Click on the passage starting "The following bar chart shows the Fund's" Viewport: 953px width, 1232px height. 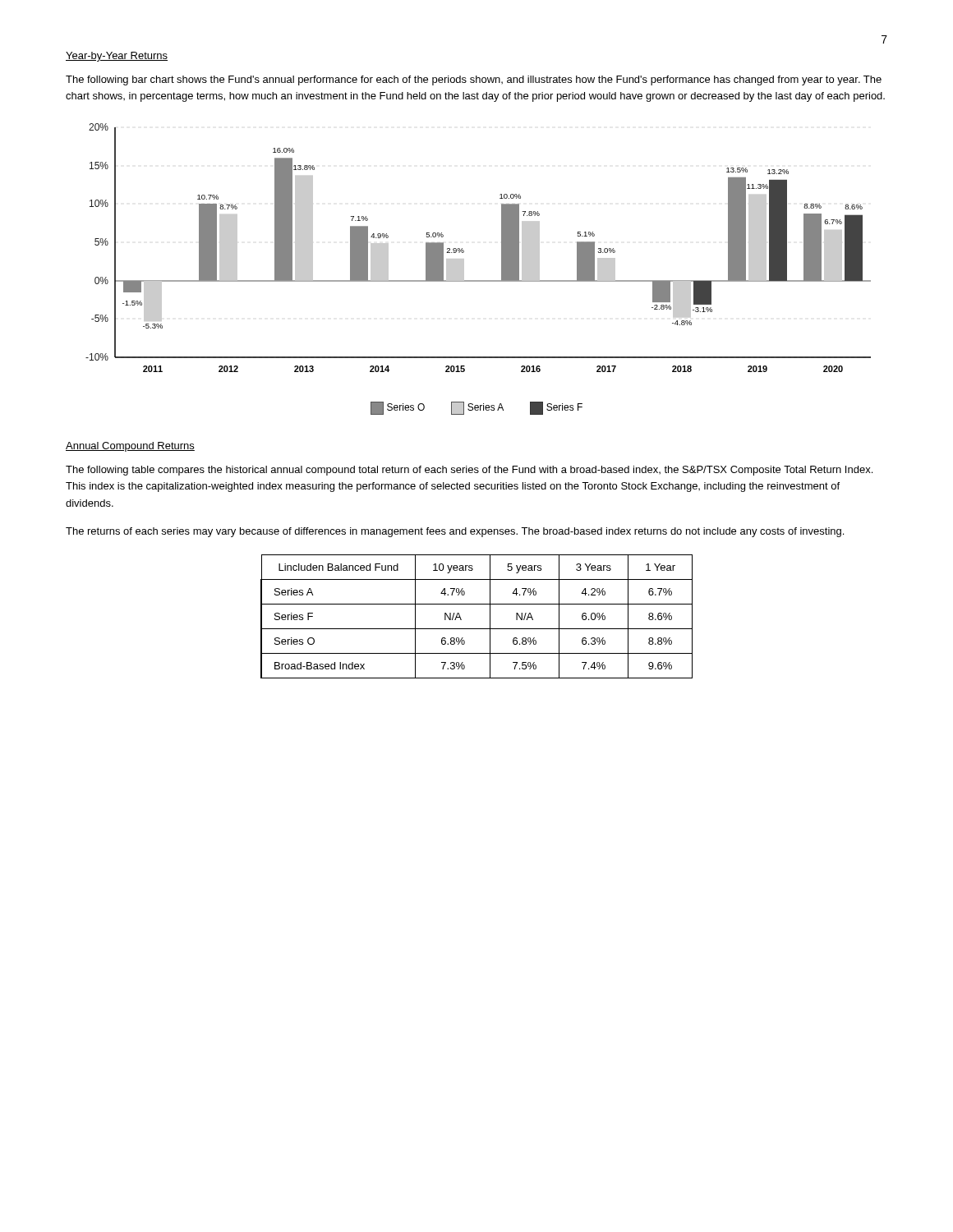pyautogui.click(x=476, y=88)
